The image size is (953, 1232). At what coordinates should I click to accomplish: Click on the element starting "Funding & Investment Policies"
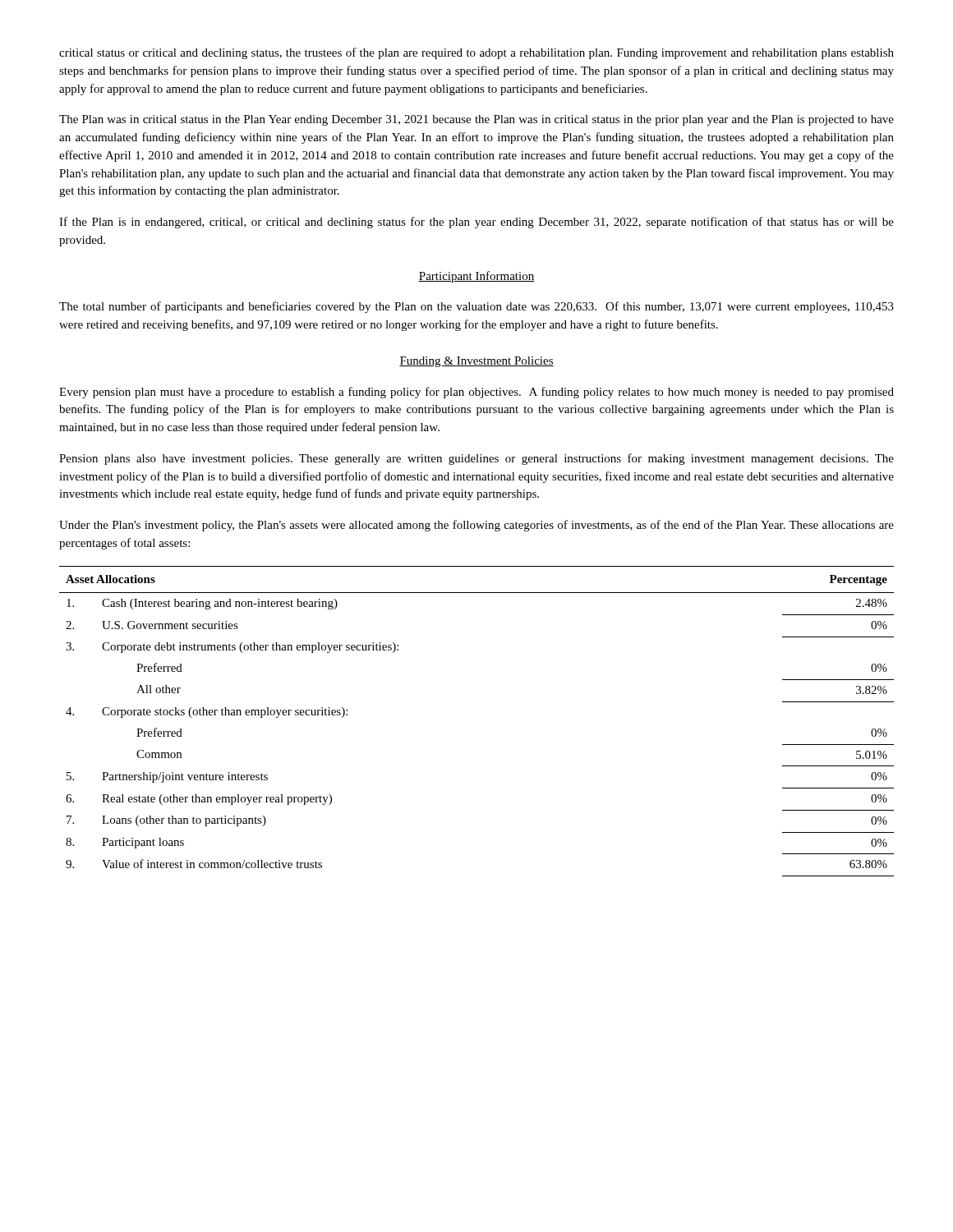coord(476,360)
